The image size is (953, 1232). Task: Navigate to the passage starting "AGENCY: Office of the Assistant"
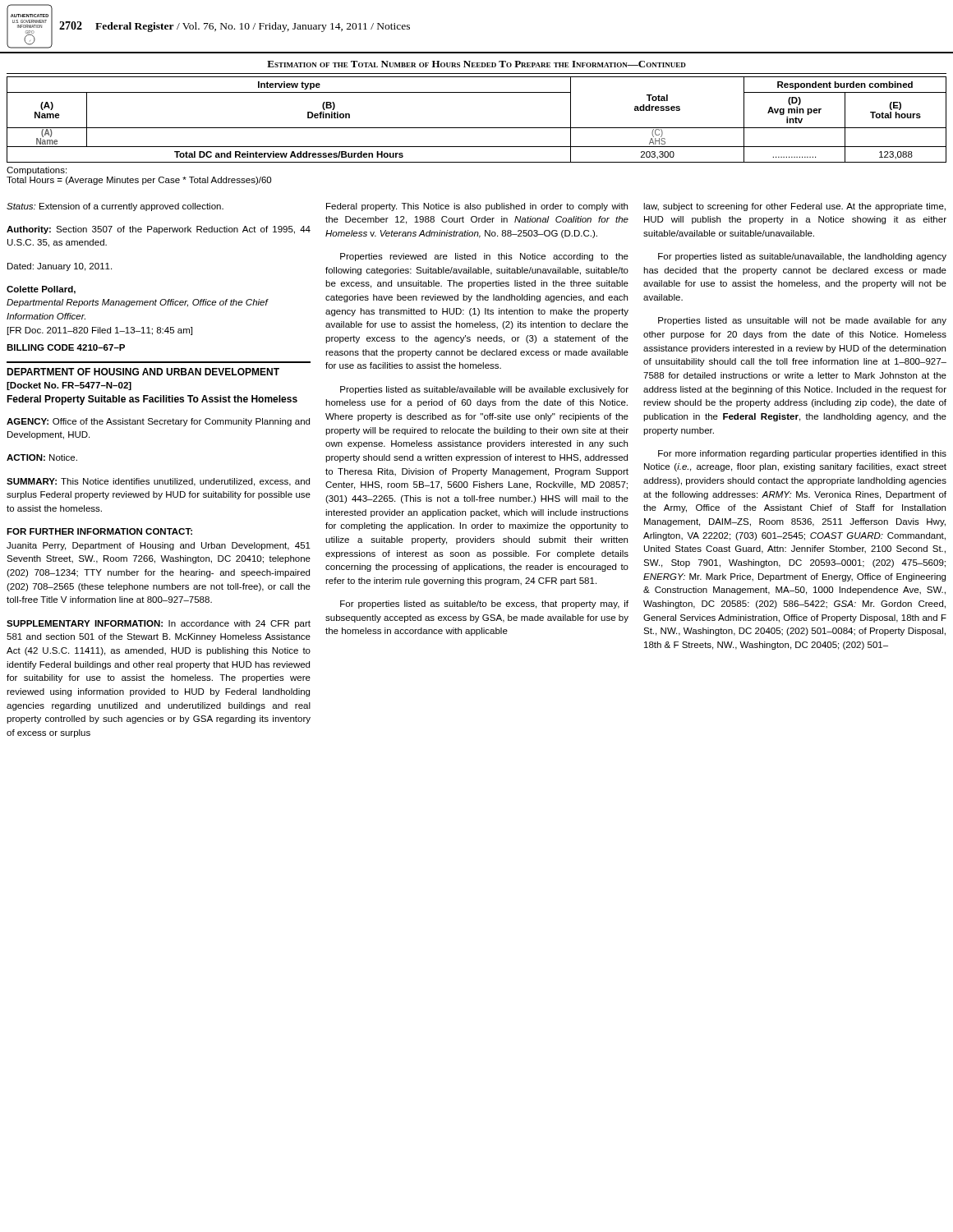coord(158,422)
